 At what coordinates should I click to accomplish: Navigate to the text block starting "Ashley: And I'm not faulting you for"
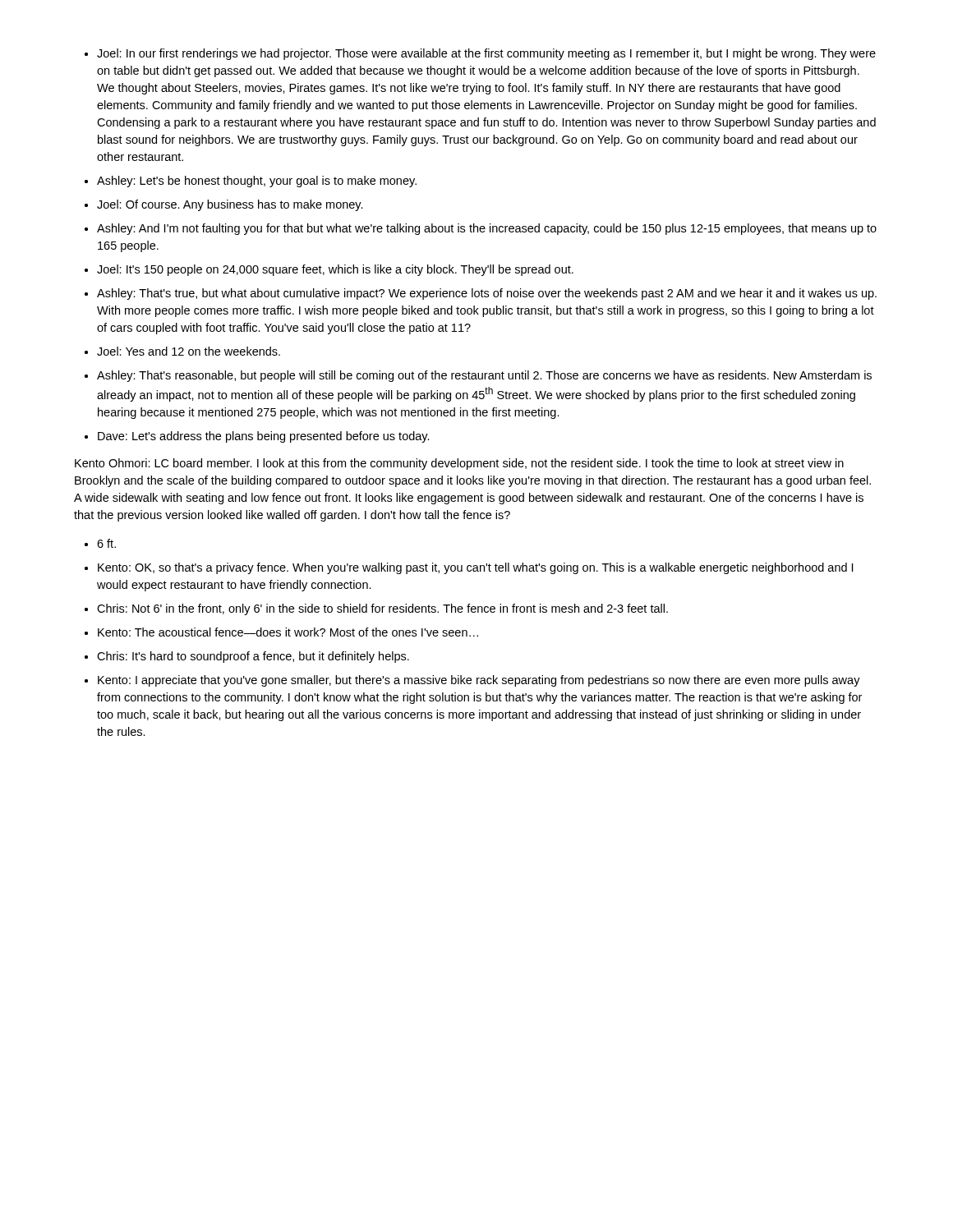tap(488, 238)
